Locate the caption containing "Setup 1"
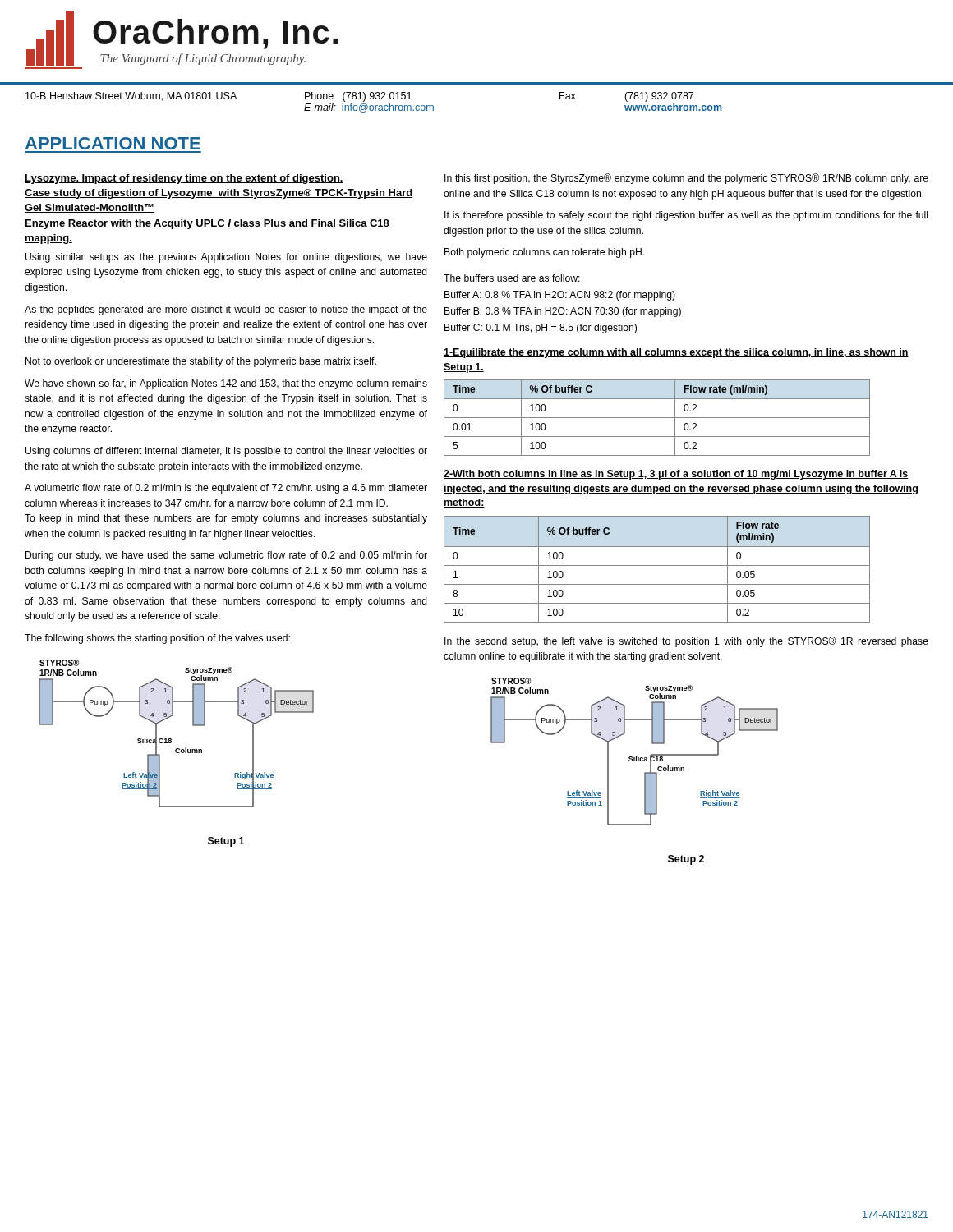Image resolution: width=953 pixels, height=1232 pixels. point(226,841)
